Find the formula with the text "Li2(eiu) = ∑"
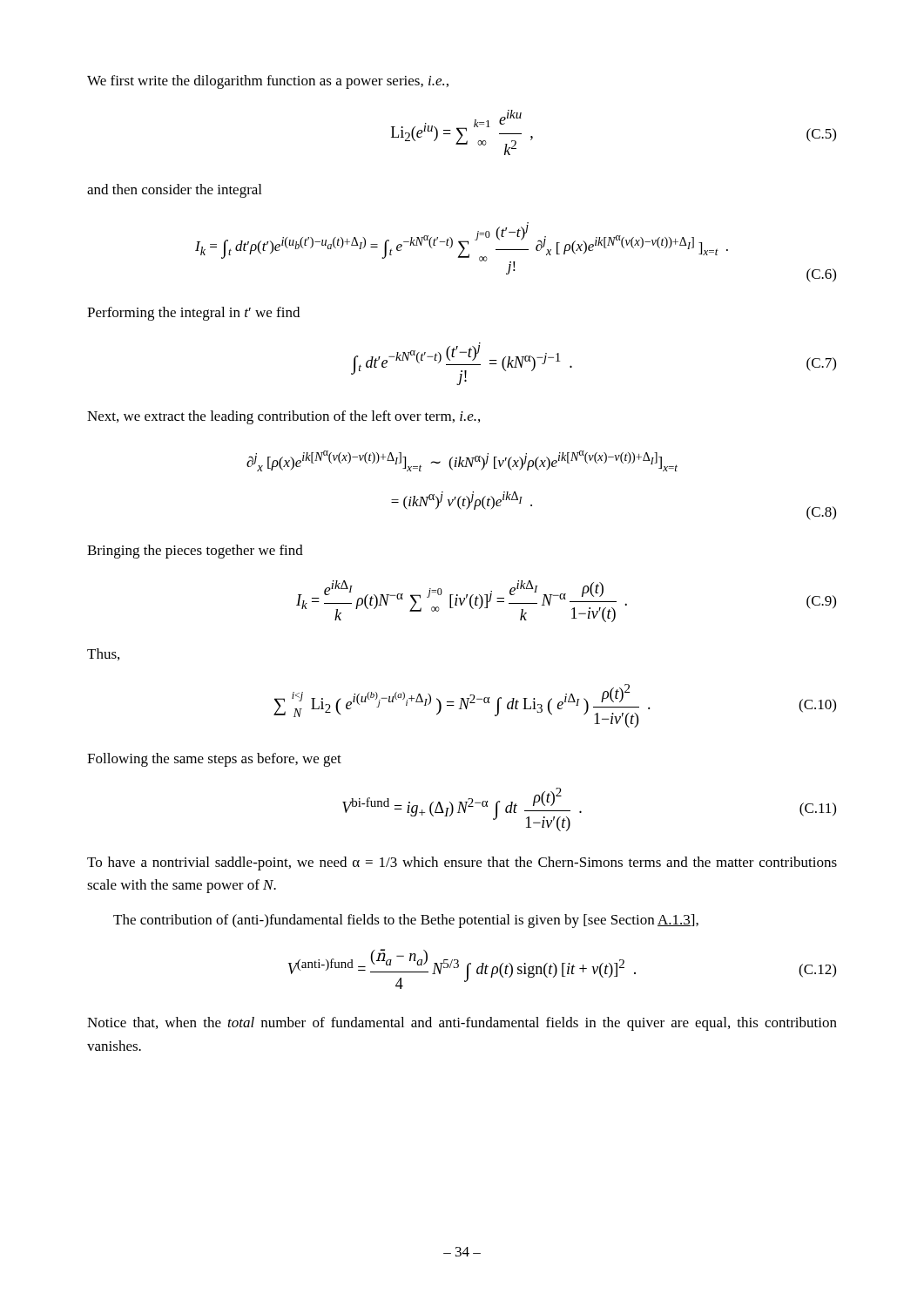Screen dimensions: 1307x924 coord(462,134)
